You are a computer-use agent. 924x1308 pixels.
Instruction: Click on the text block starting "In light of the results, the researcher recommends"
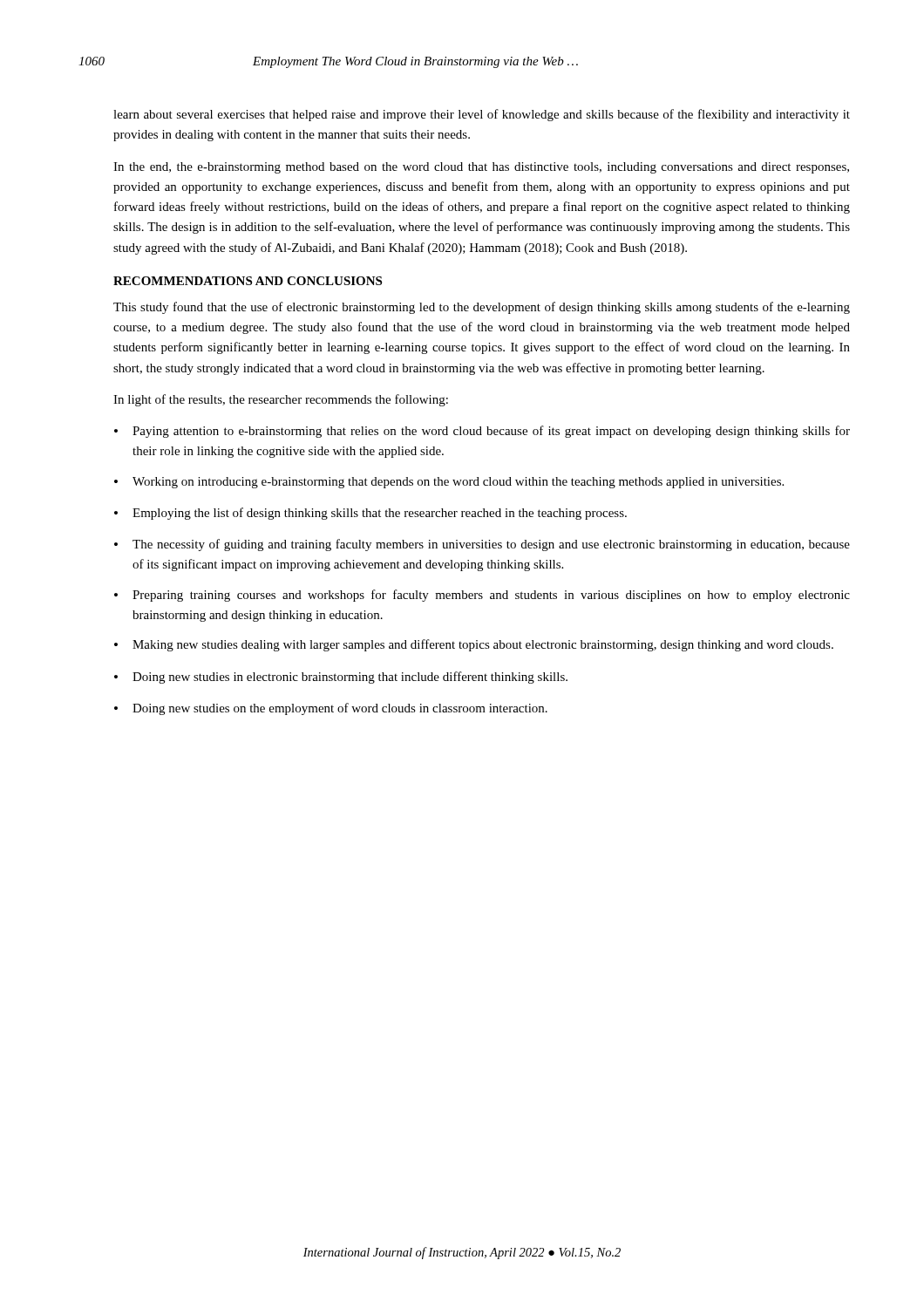tap(281, 399)
